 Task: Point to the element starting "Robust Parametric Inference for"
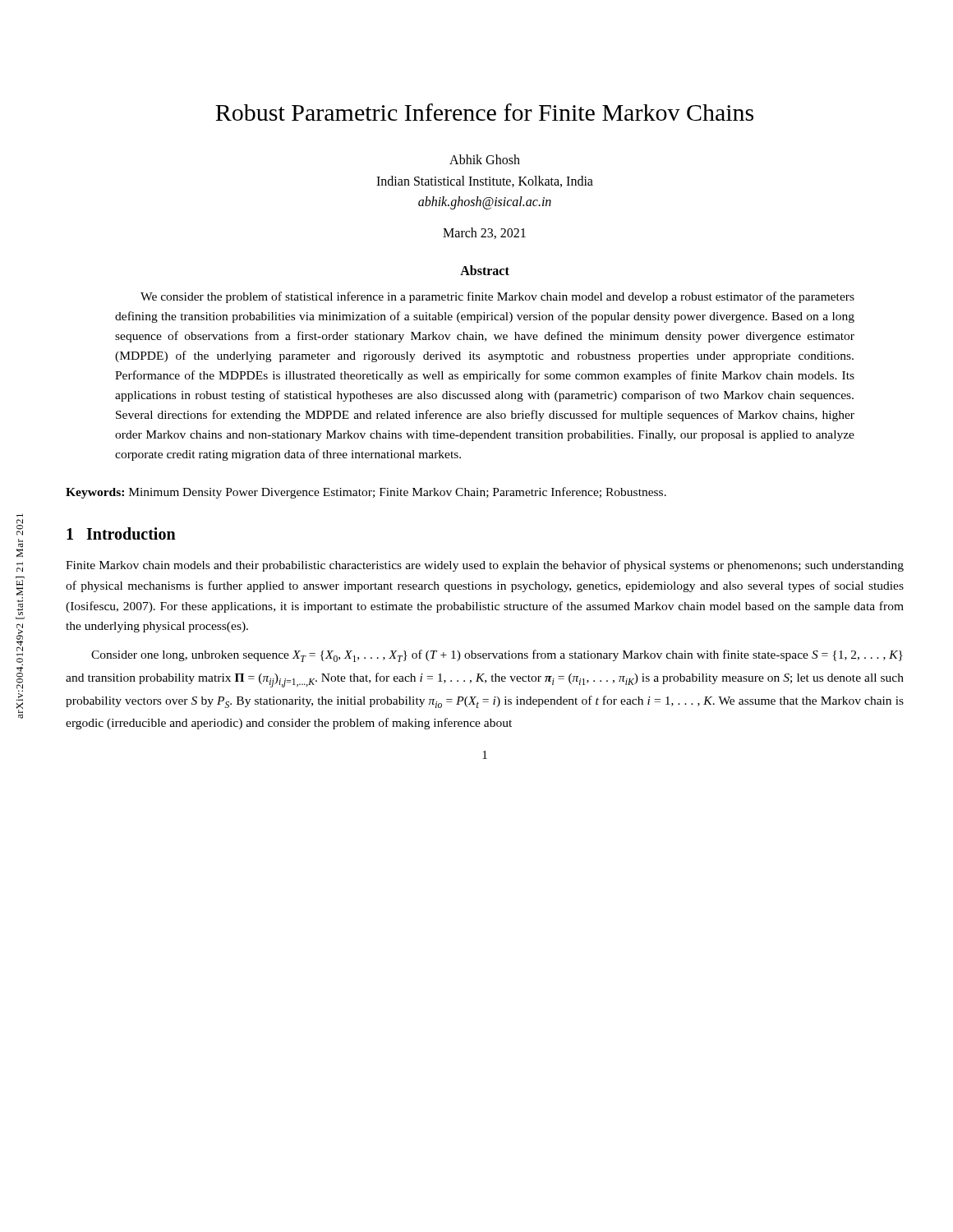coord(485,113)
